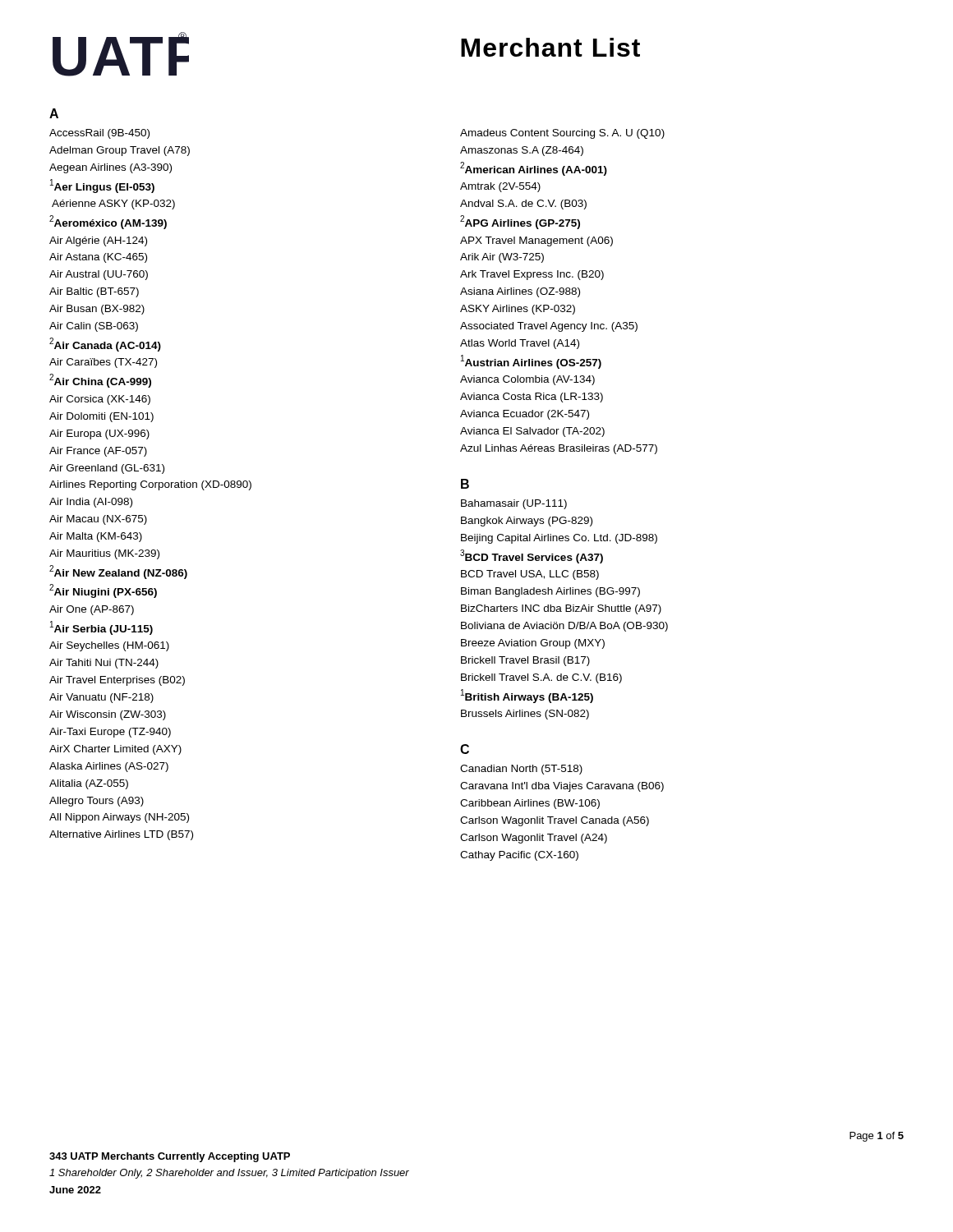Where does it say "Associated Travel Agency Inc. (A35)"?
Screen dimensions: 1232x953
(x=549, y=326)
